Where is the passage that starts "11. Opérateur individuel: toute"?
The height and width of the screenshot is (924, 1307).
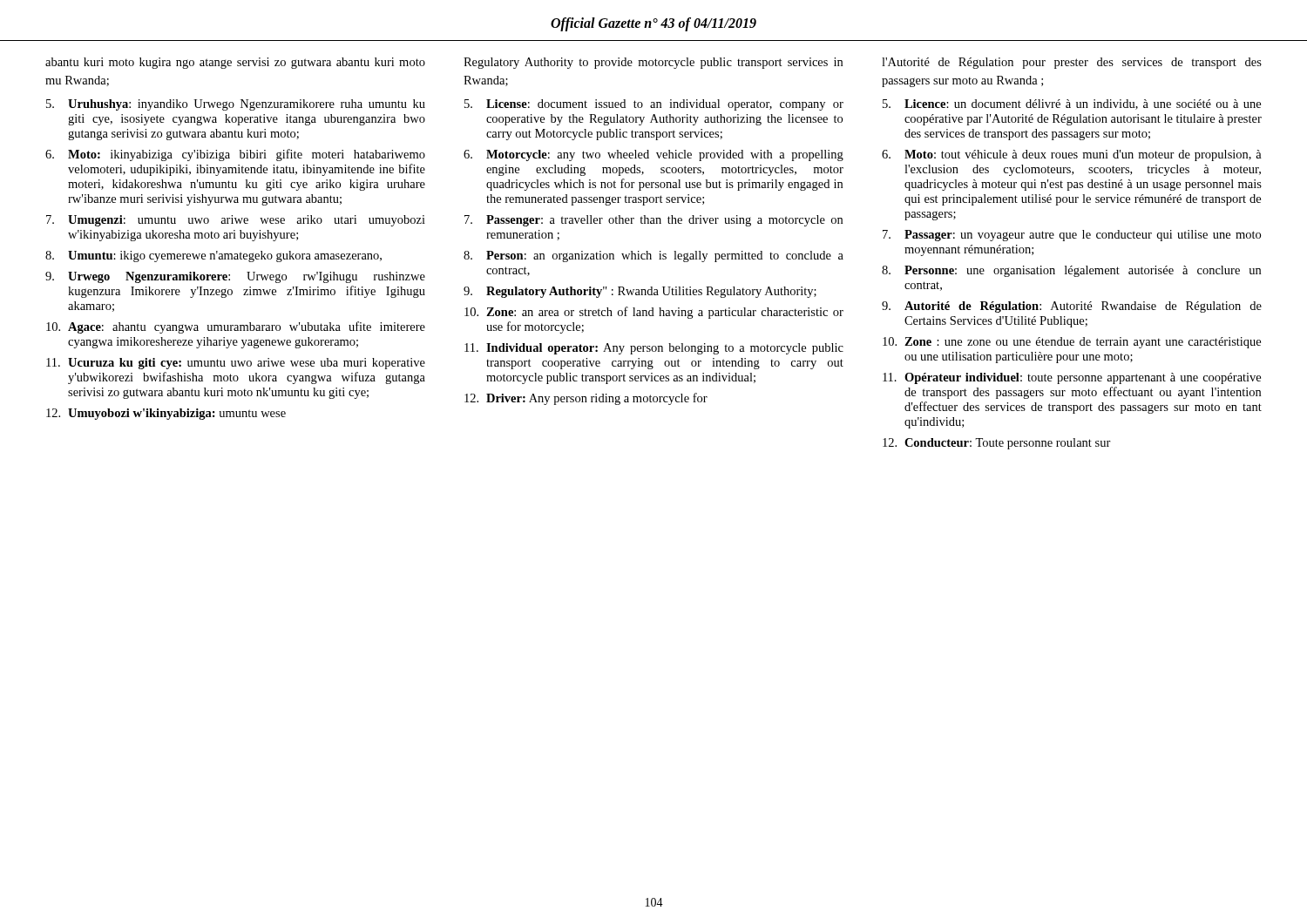point(1072,400)
